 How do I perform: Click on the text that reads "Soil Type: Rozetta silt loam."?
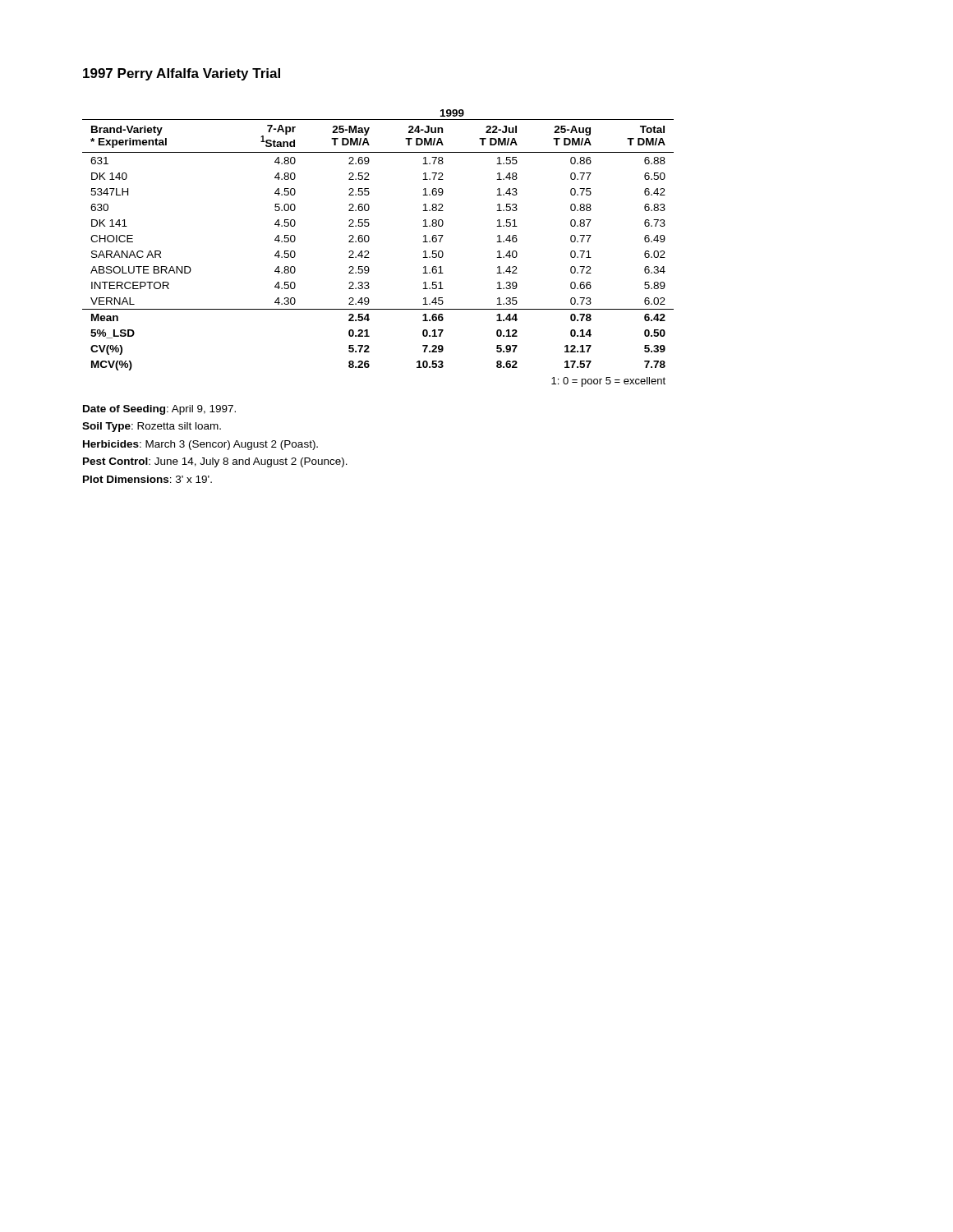(x=152, y=427)
